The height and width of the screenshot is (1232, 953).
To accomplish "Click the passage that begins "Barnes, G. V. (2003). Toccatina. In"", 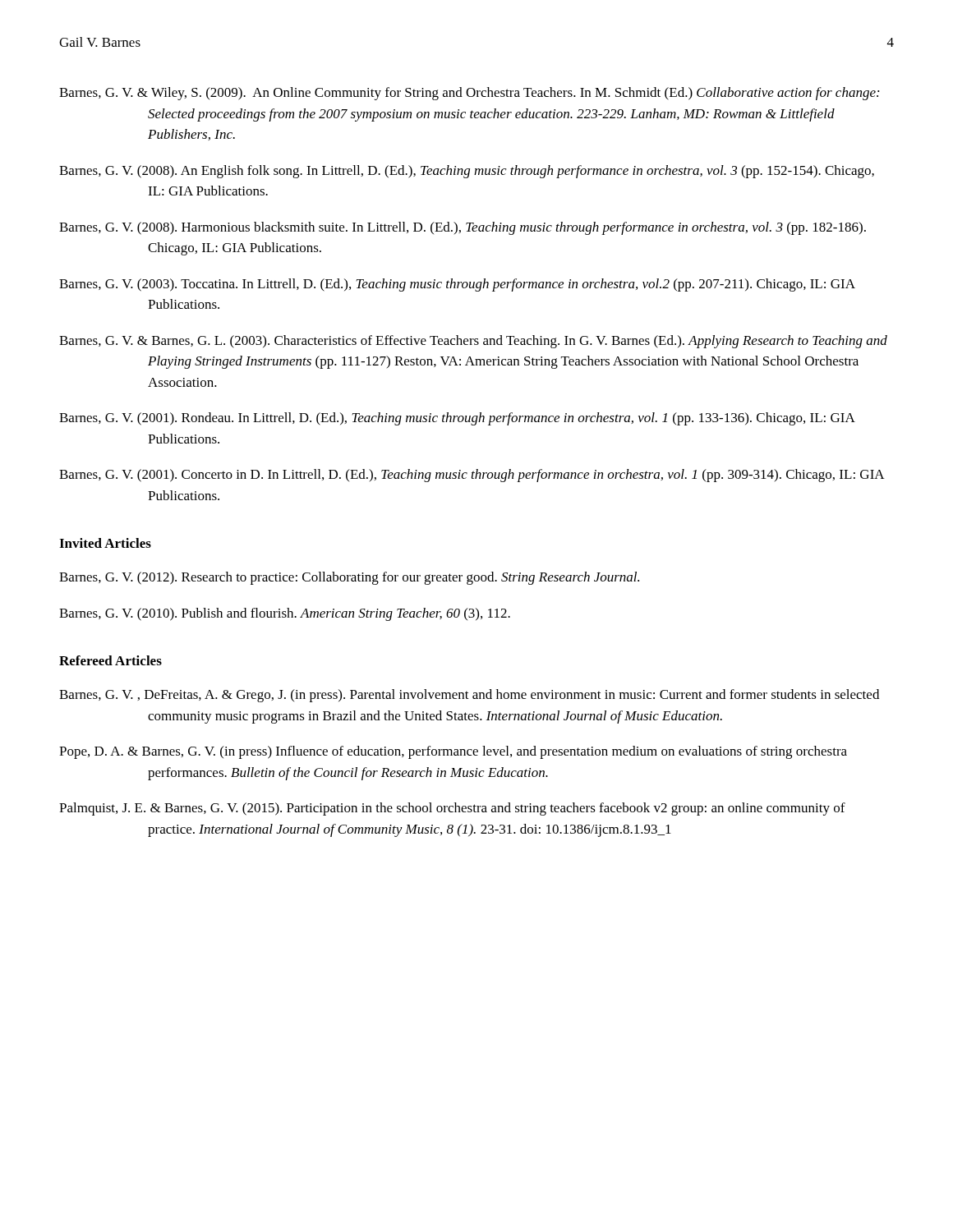I will tap(457, 294).
